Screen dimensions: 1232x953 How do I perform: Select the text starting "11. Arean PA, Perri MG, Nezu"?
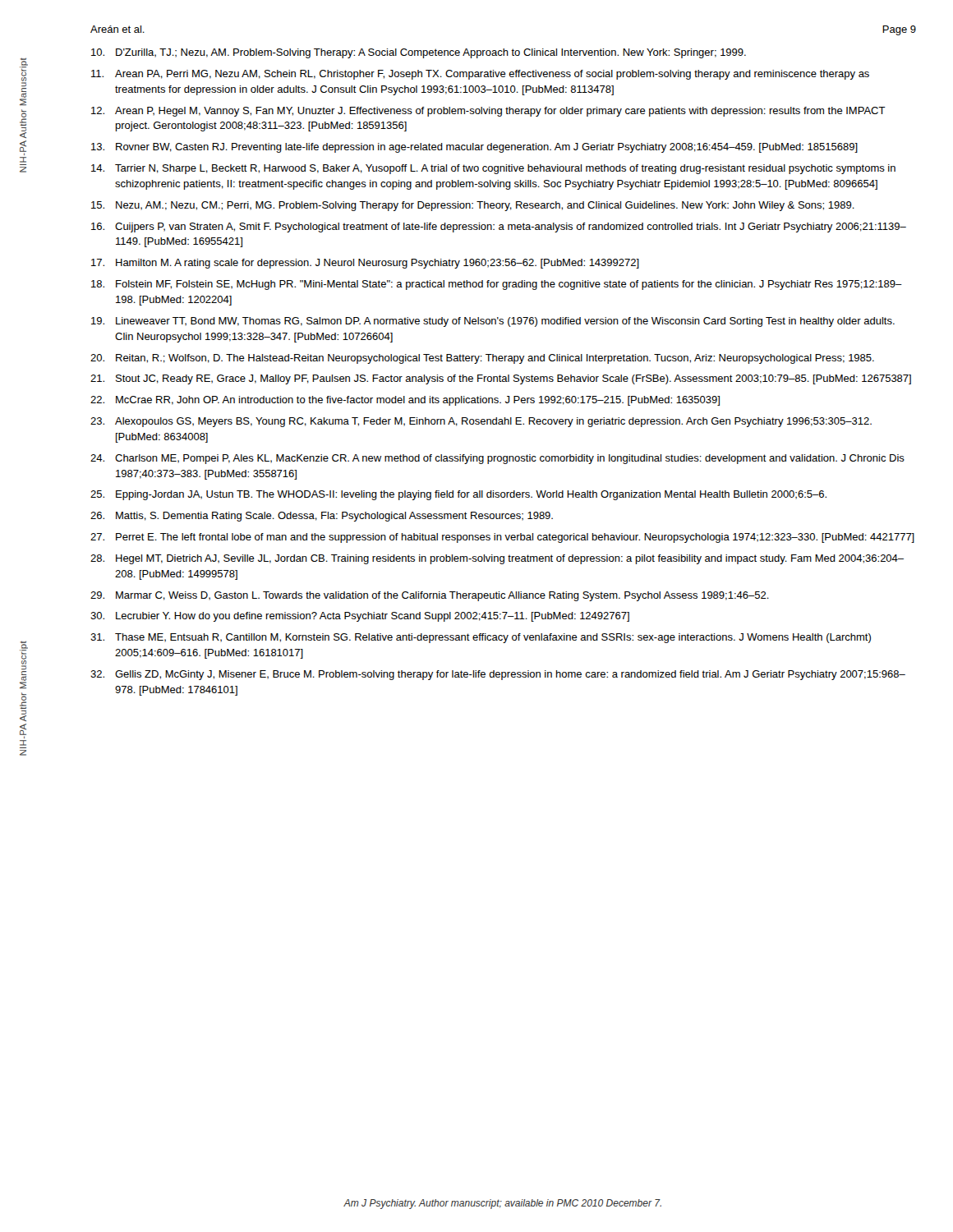coord(503,82)
